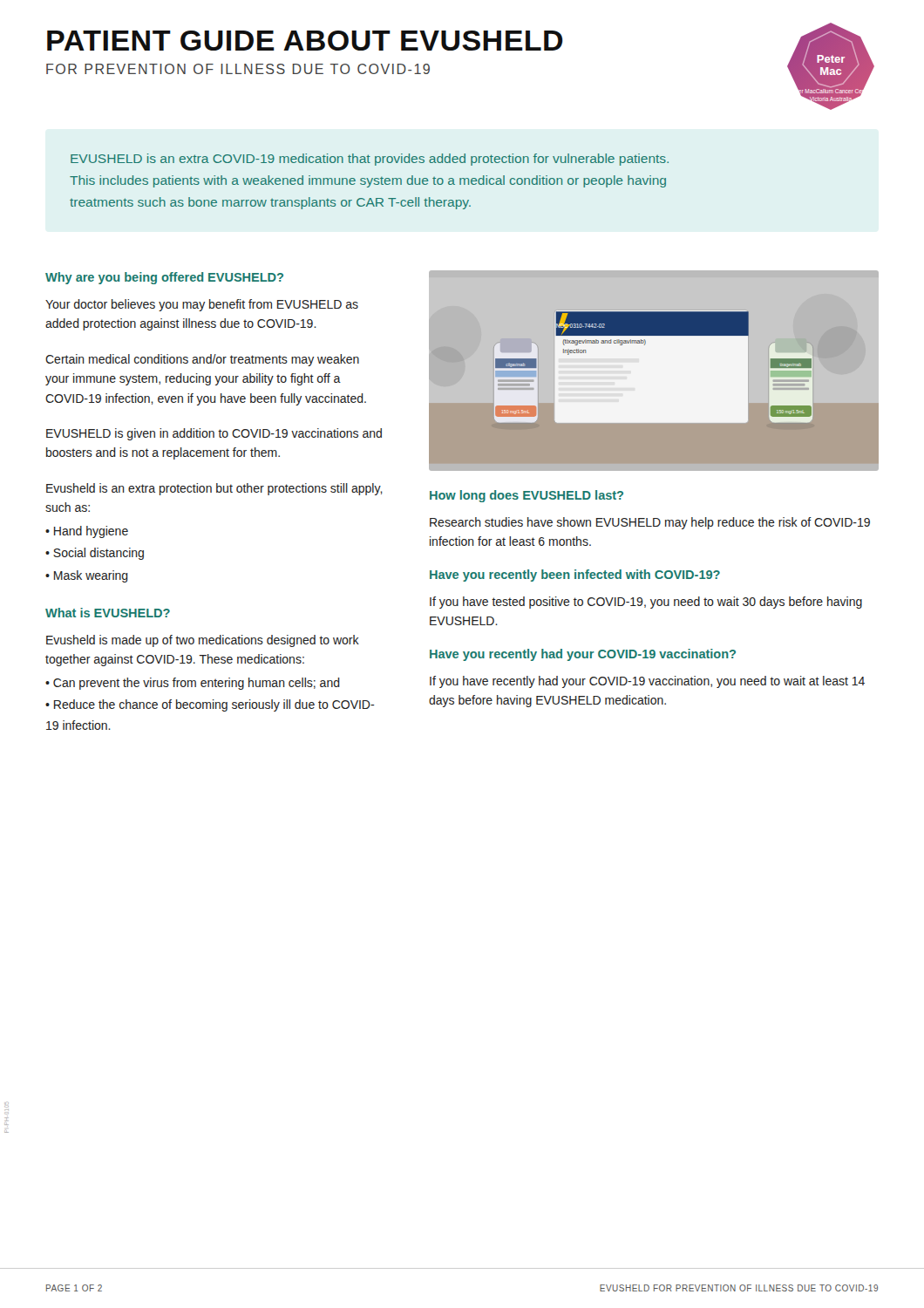Click on the text block starting "• Reduce the chance"
Image resolution: width=924 pixels, height=1308 pixels.
tap(215, 716)
